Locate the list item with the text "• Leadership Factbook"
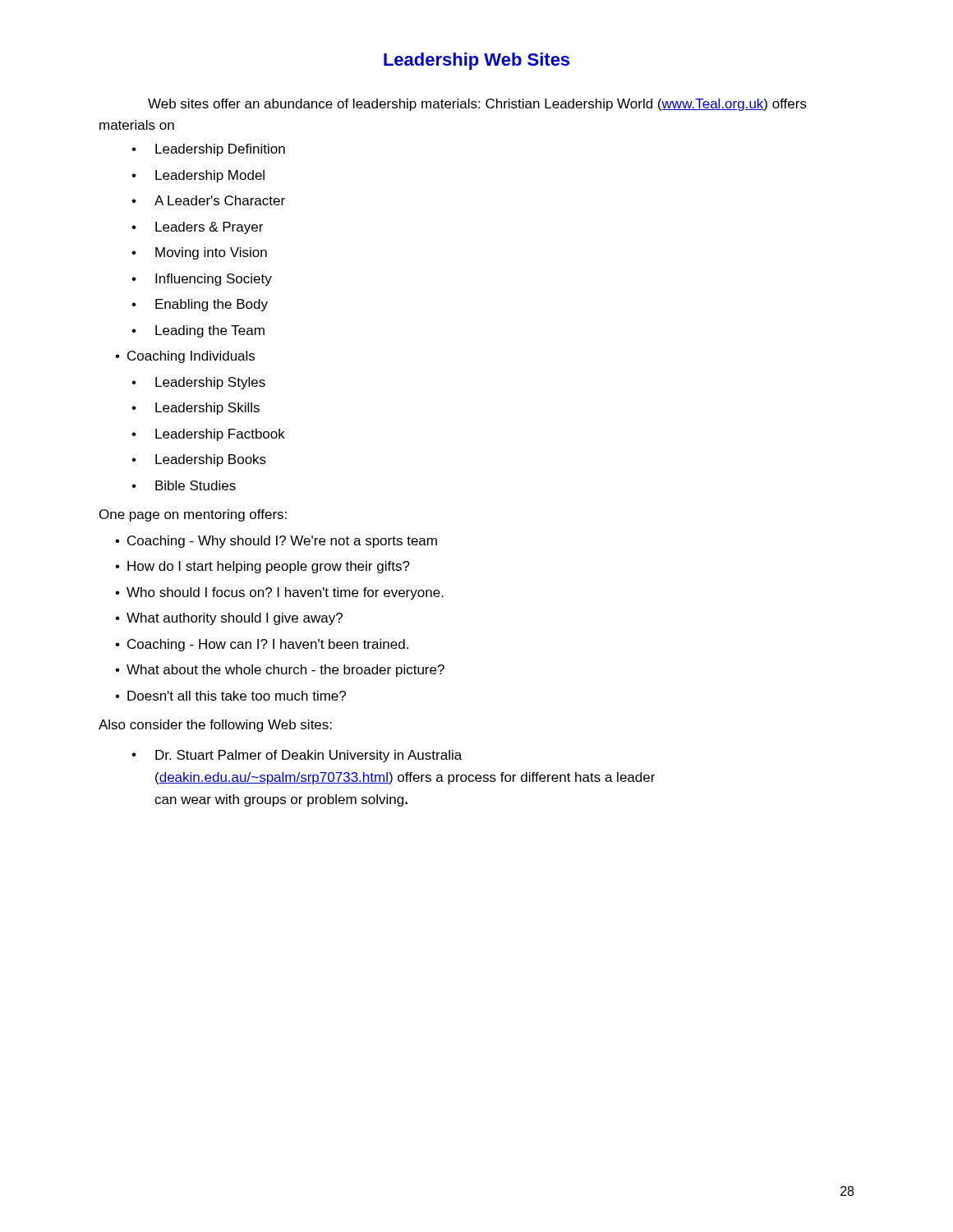Image resolution: width=953 pixels, height=1232 pixels. 192,434
